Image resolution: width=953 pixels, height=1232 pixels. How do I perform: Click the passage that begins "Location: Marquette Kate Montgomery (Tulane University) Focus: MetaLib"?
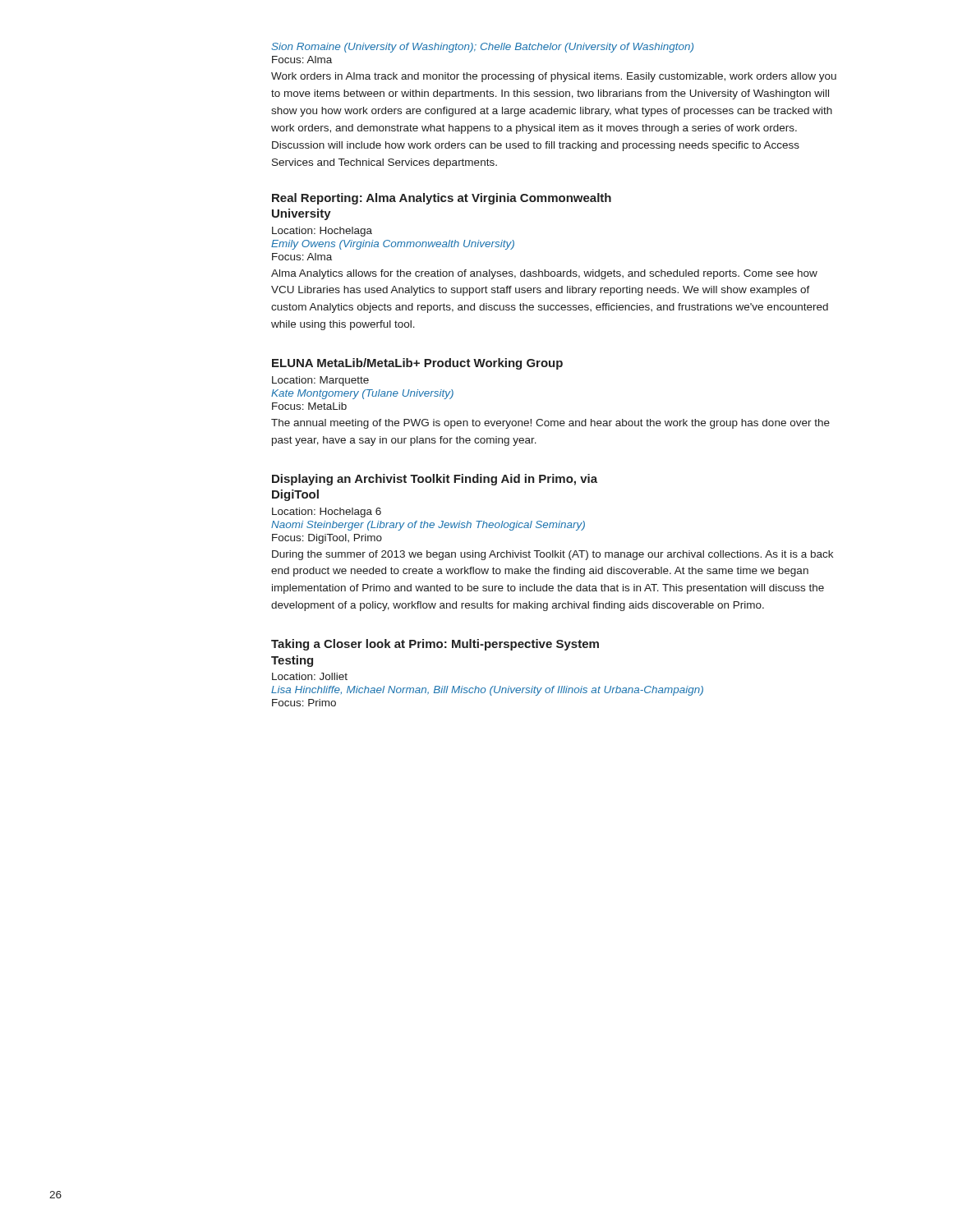tap(555, 411)
